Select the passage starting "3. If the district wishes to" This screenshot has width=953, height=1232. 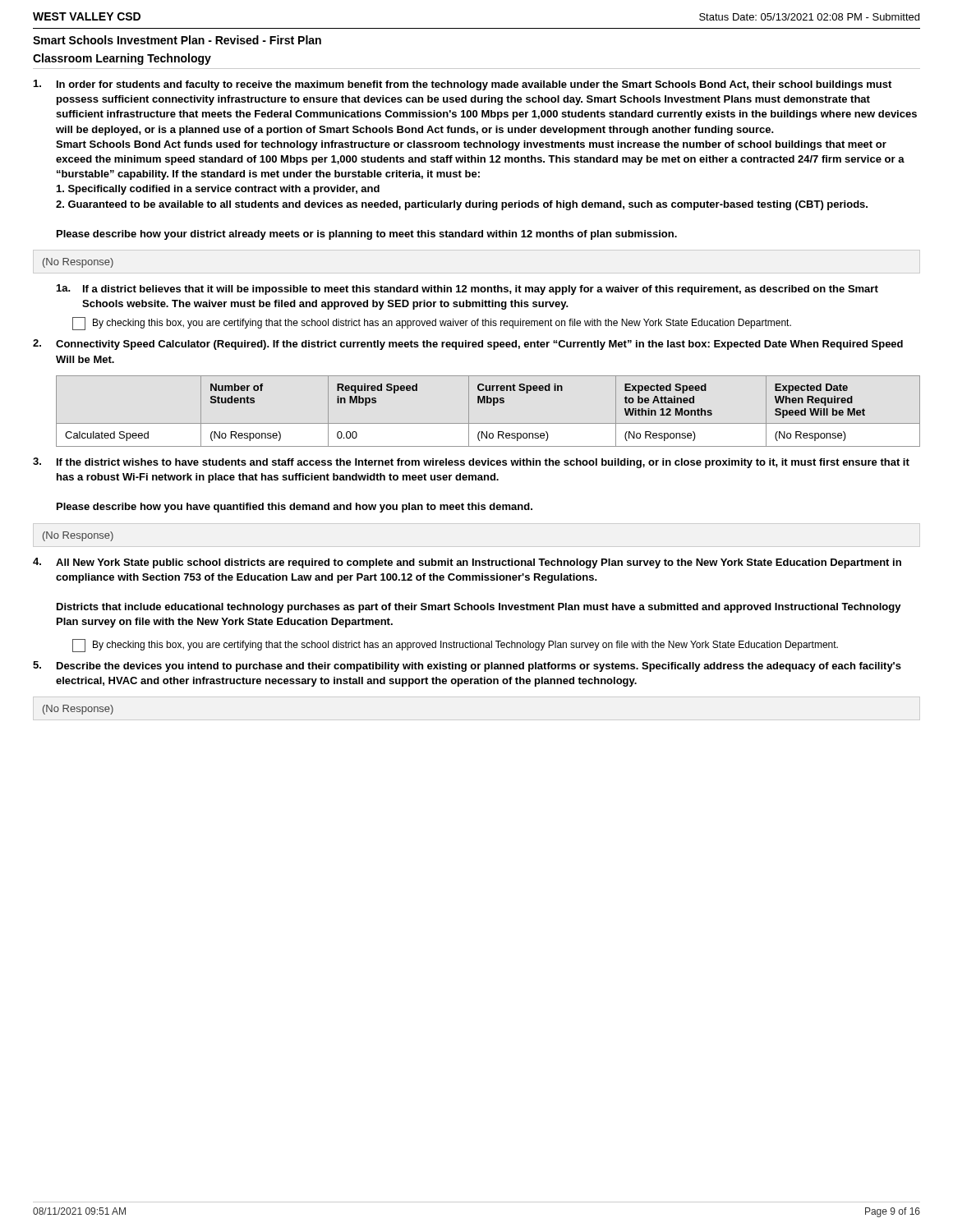[476, 485]
